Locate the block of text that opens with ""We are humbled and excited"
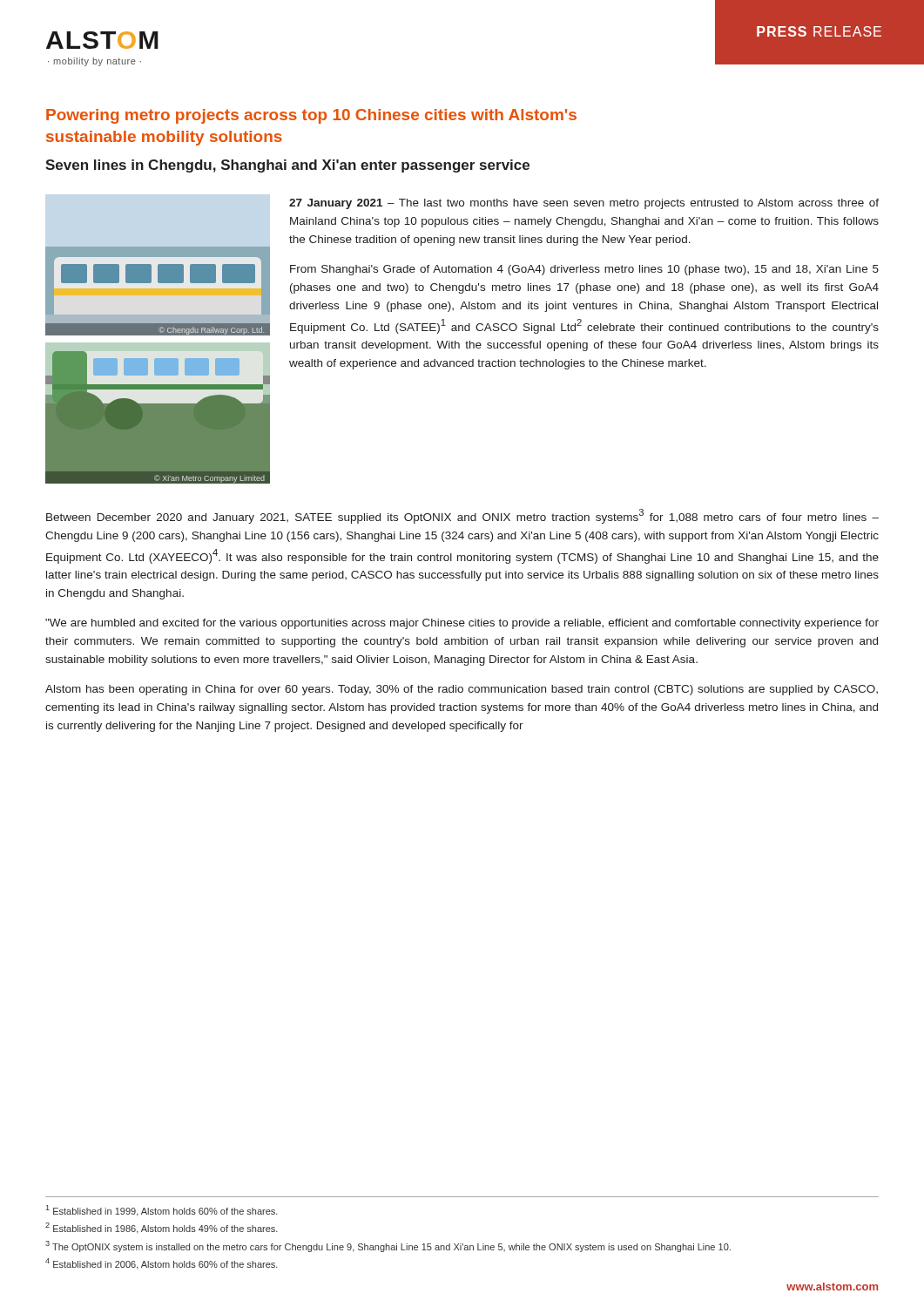 [x=462, y=641]
